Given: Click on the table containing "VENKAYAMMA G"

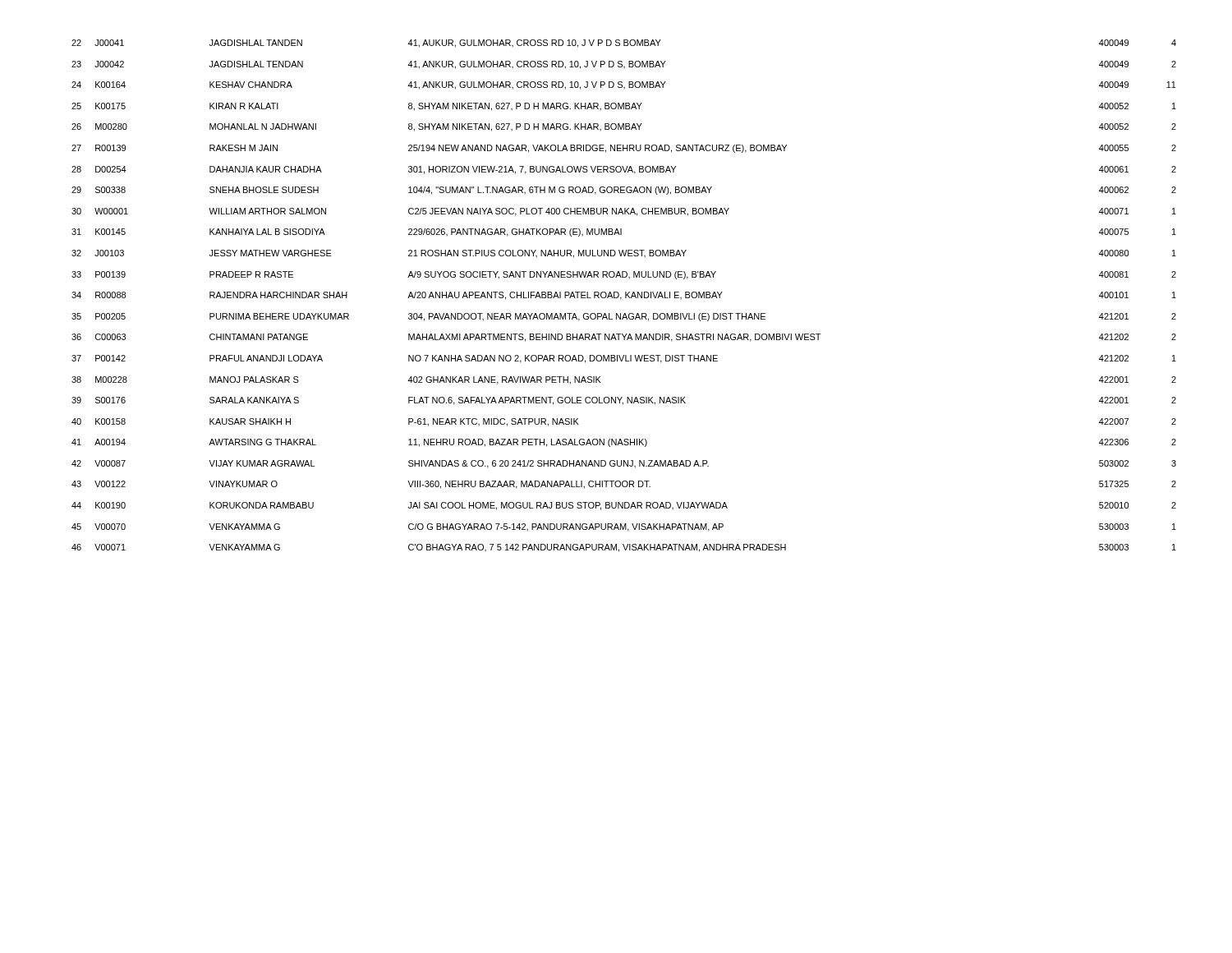Looking at the screenshot, I should pos(616,296).
